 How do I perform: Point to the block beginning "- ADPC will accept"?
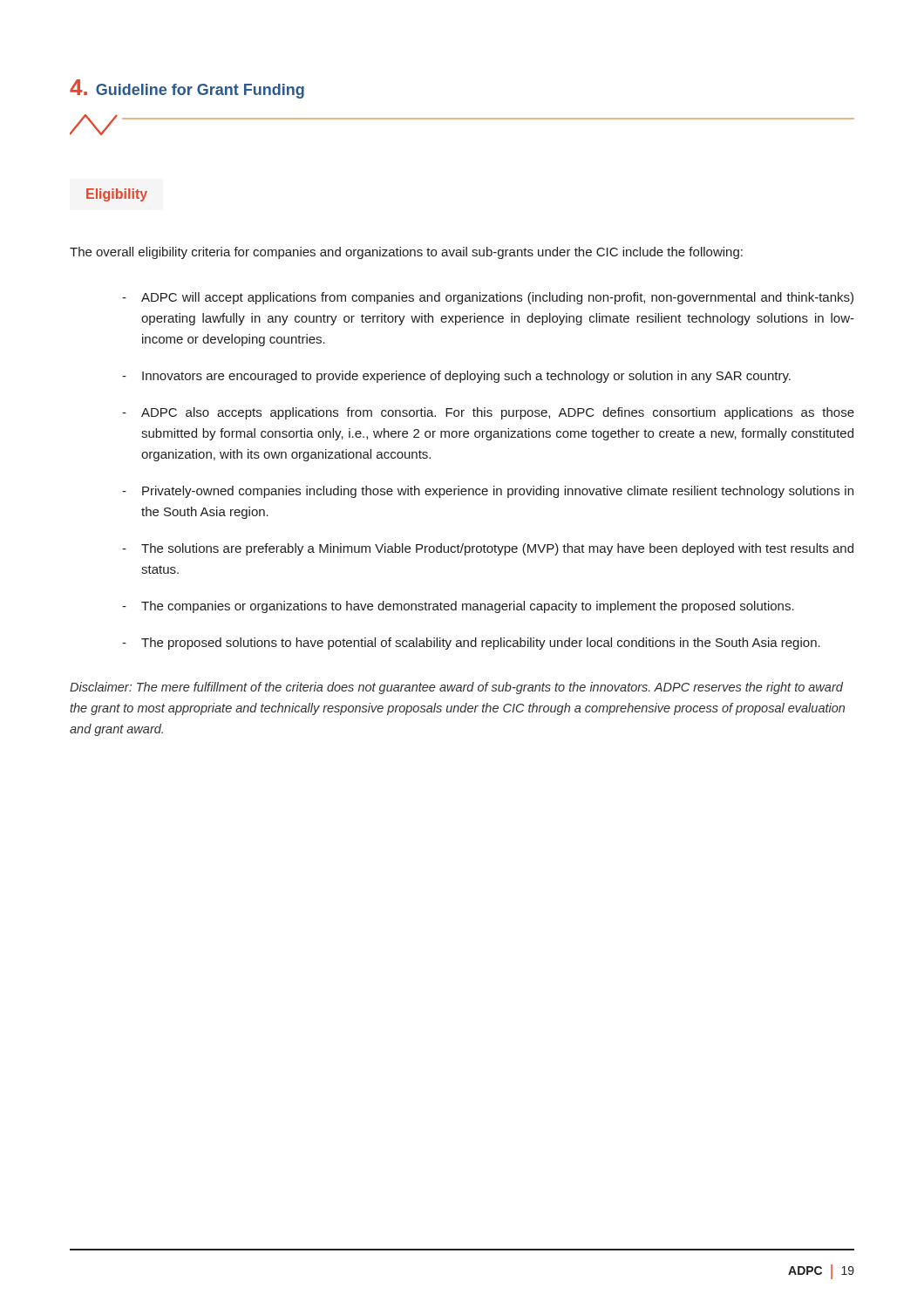488,319
